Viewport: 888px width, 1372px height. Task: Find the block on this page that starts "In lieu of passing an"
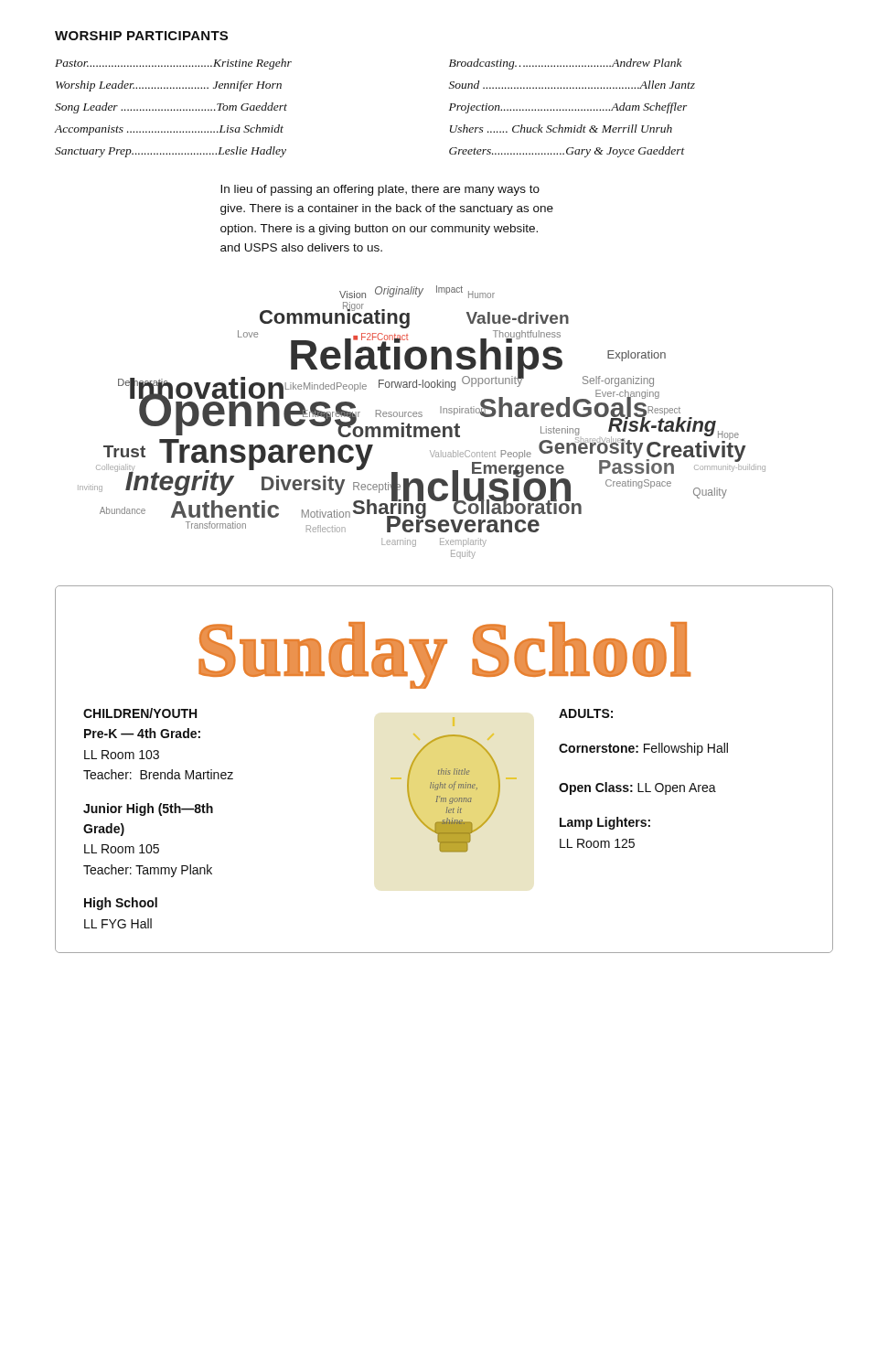387,218
